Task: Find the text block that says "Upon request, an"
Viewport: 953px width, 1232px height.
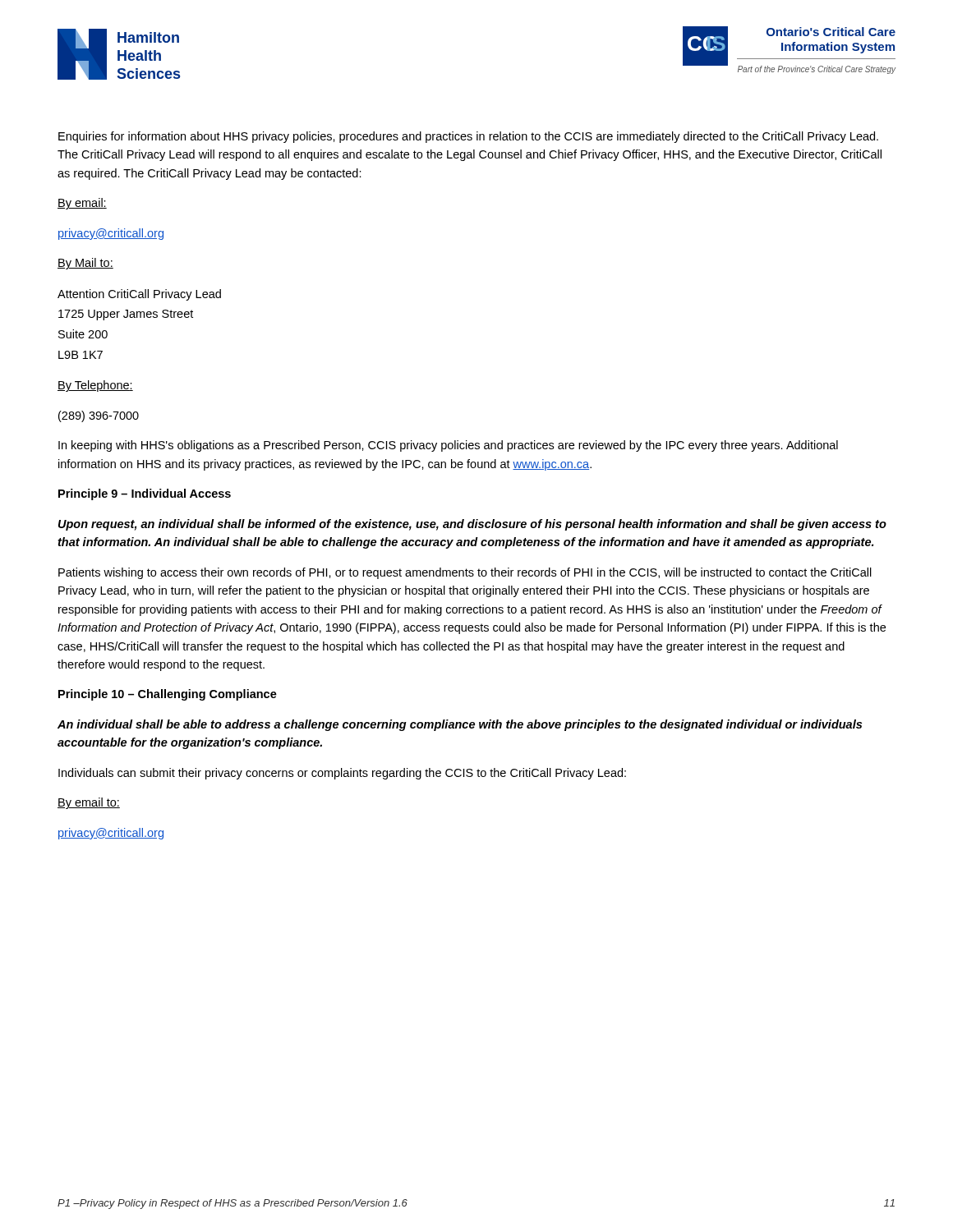Action: (476, 533)
